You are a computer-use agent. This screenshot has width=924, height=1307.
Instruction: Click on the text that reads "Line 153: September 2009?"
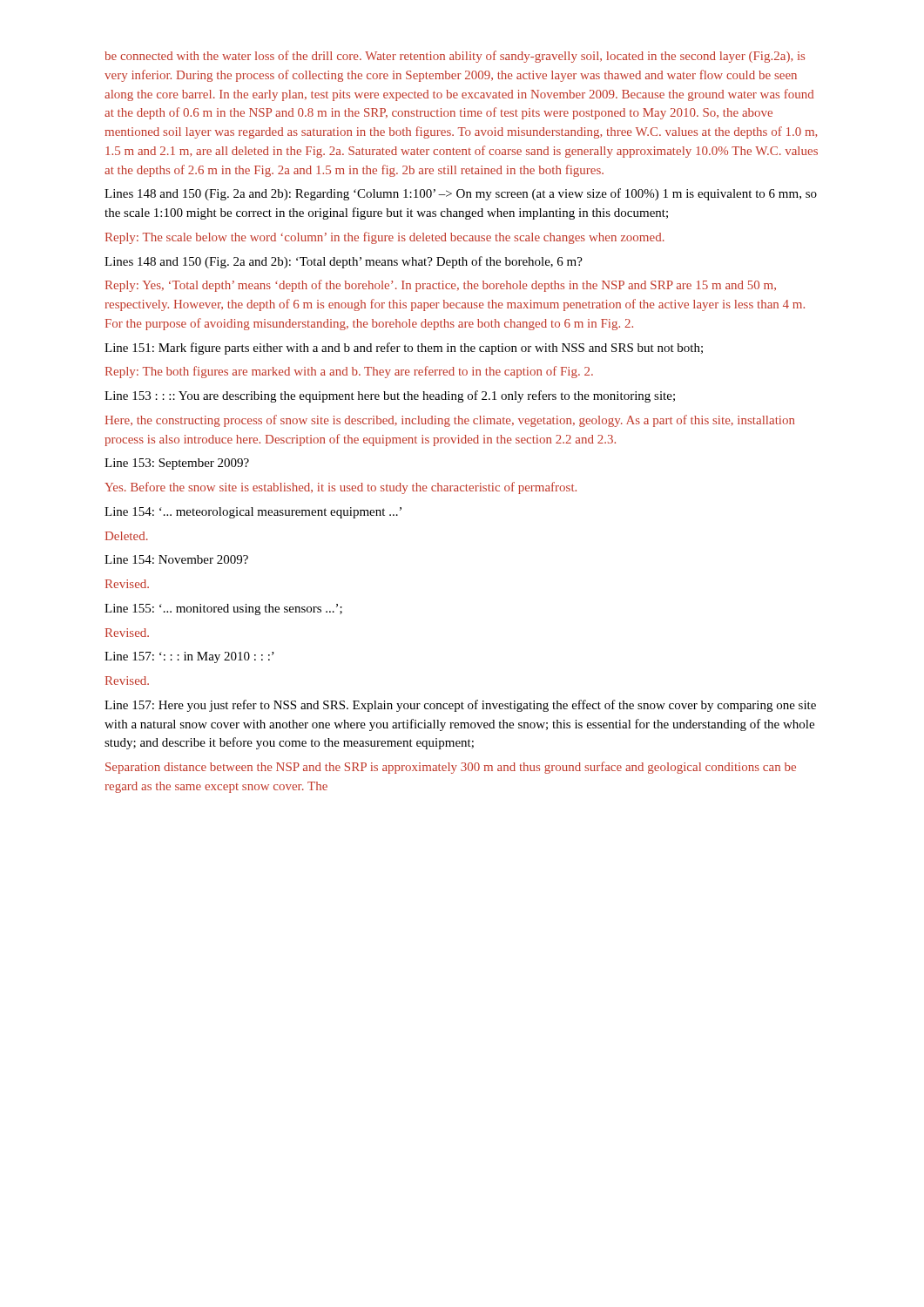click(177, 464)
